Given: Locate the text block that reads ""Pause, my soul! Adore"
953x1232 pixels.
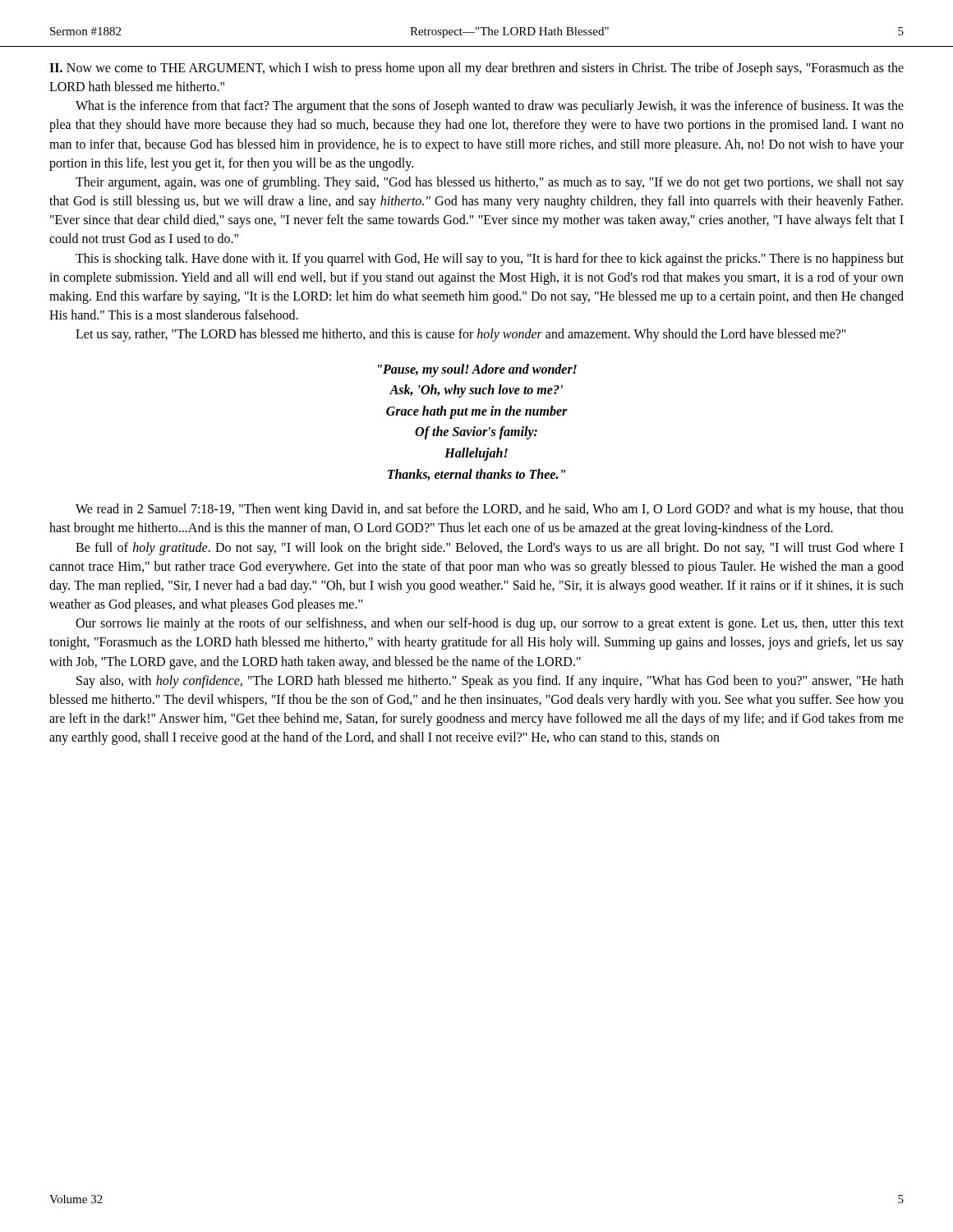Looking at the screenshot, I should tap(476, 422).
